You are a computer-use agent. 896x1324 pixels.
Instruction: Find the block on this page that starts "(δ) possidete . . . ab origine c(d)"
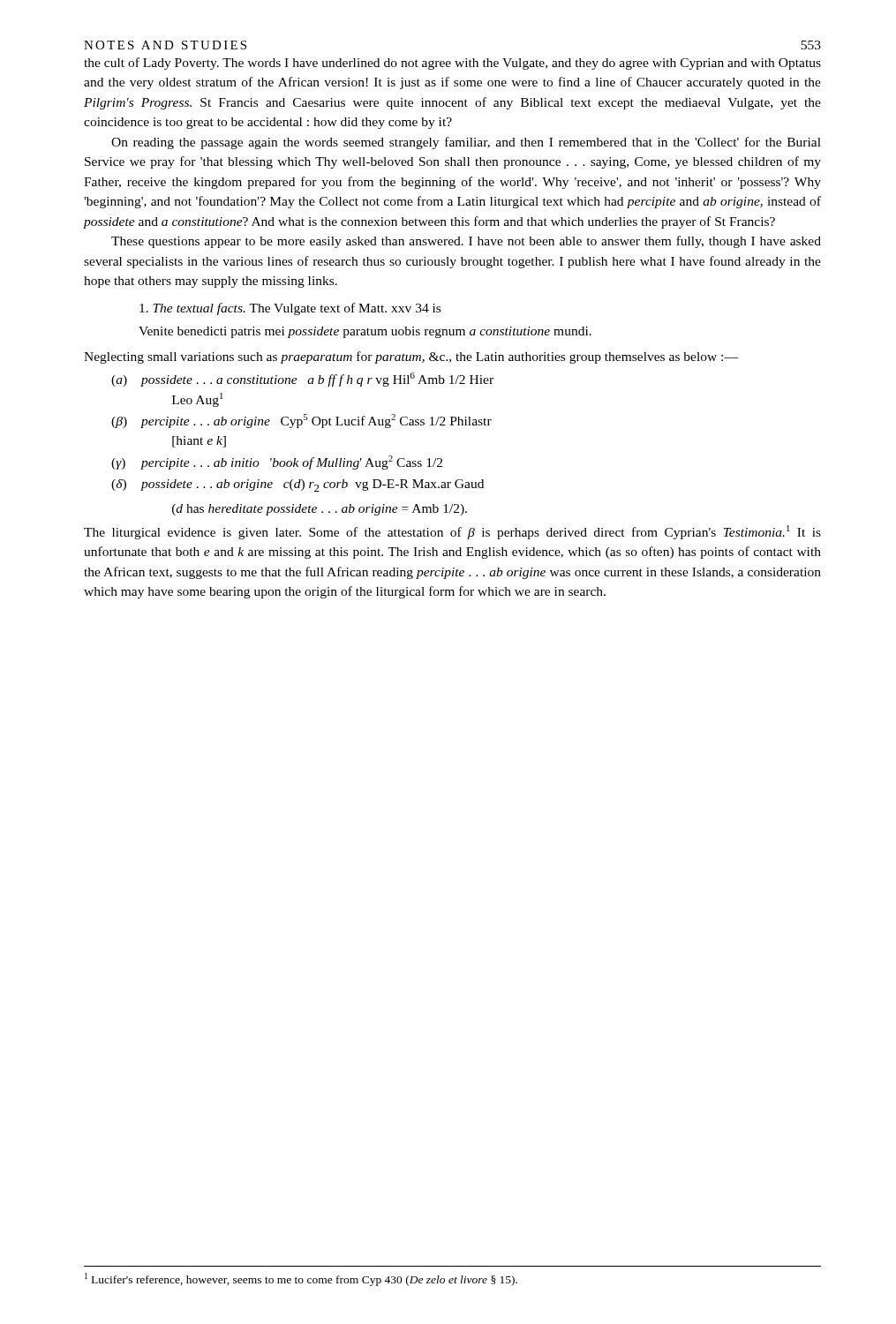pyautogui.click(x=466, y=486)
